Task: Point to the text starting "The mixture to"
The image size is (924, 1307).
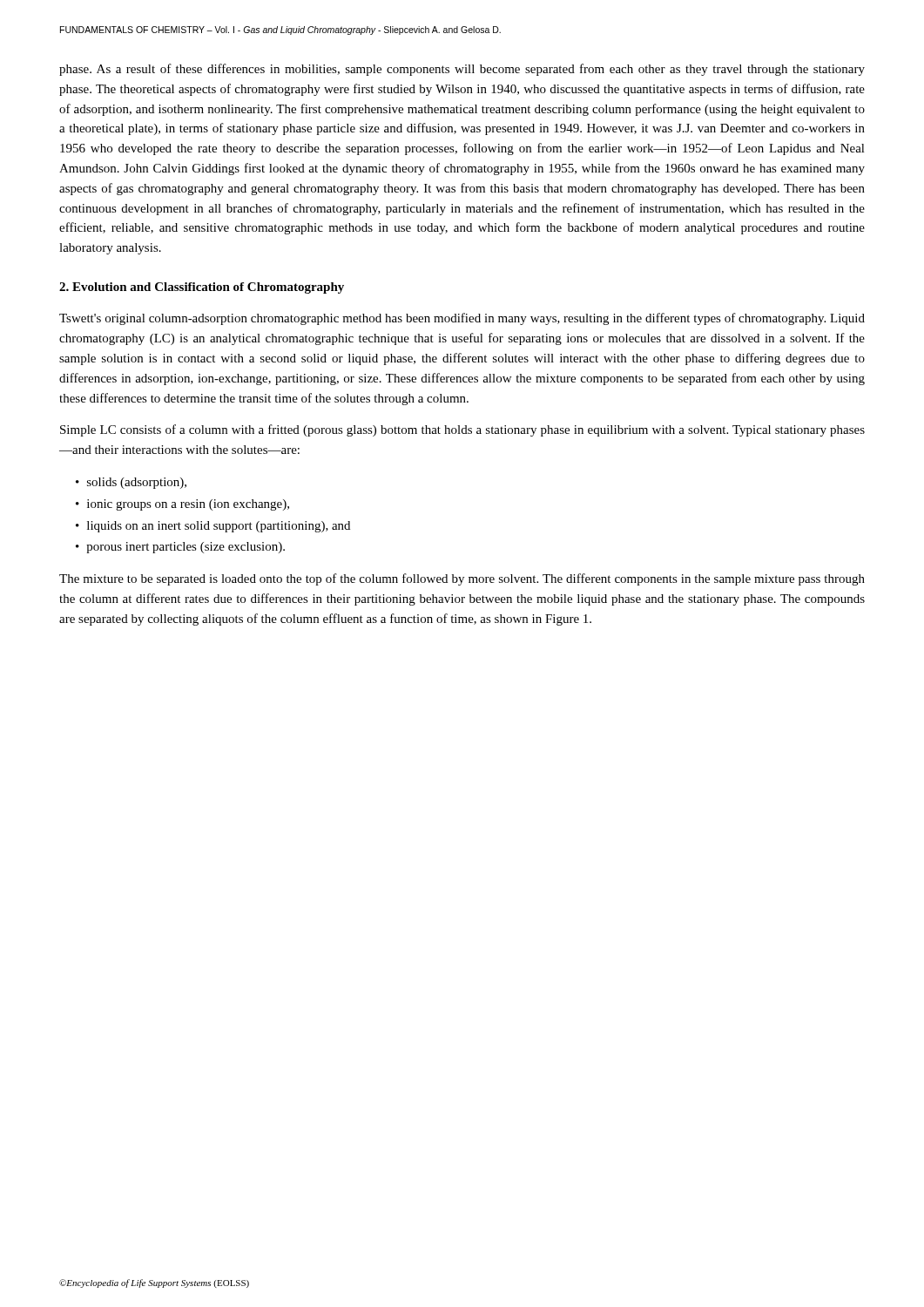Action: pyautogui.click(x=462, y=599)
